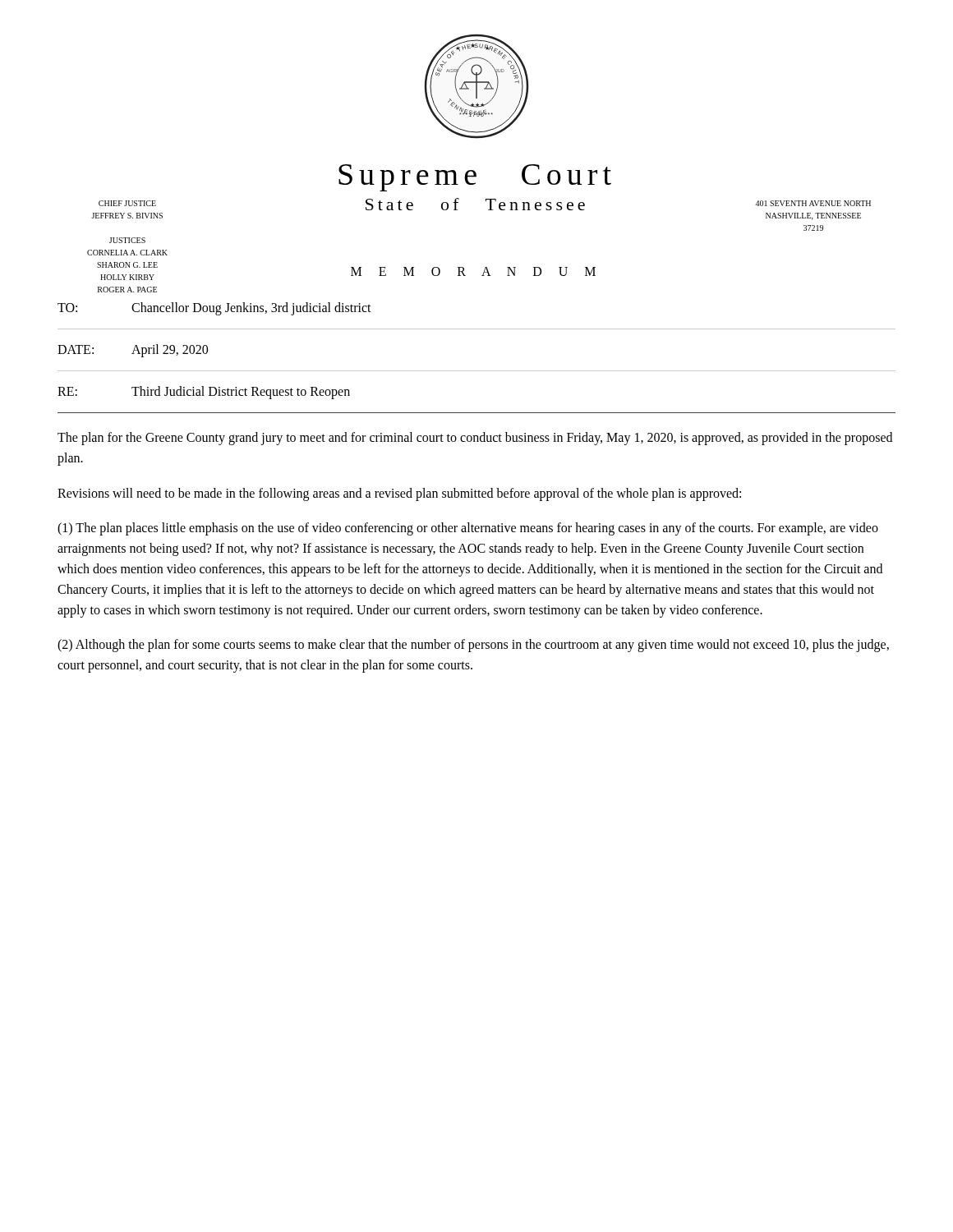Click on the text block that says "Revisions will need"
This screenshot has height=1232, width=953.
tap(476, 494)
